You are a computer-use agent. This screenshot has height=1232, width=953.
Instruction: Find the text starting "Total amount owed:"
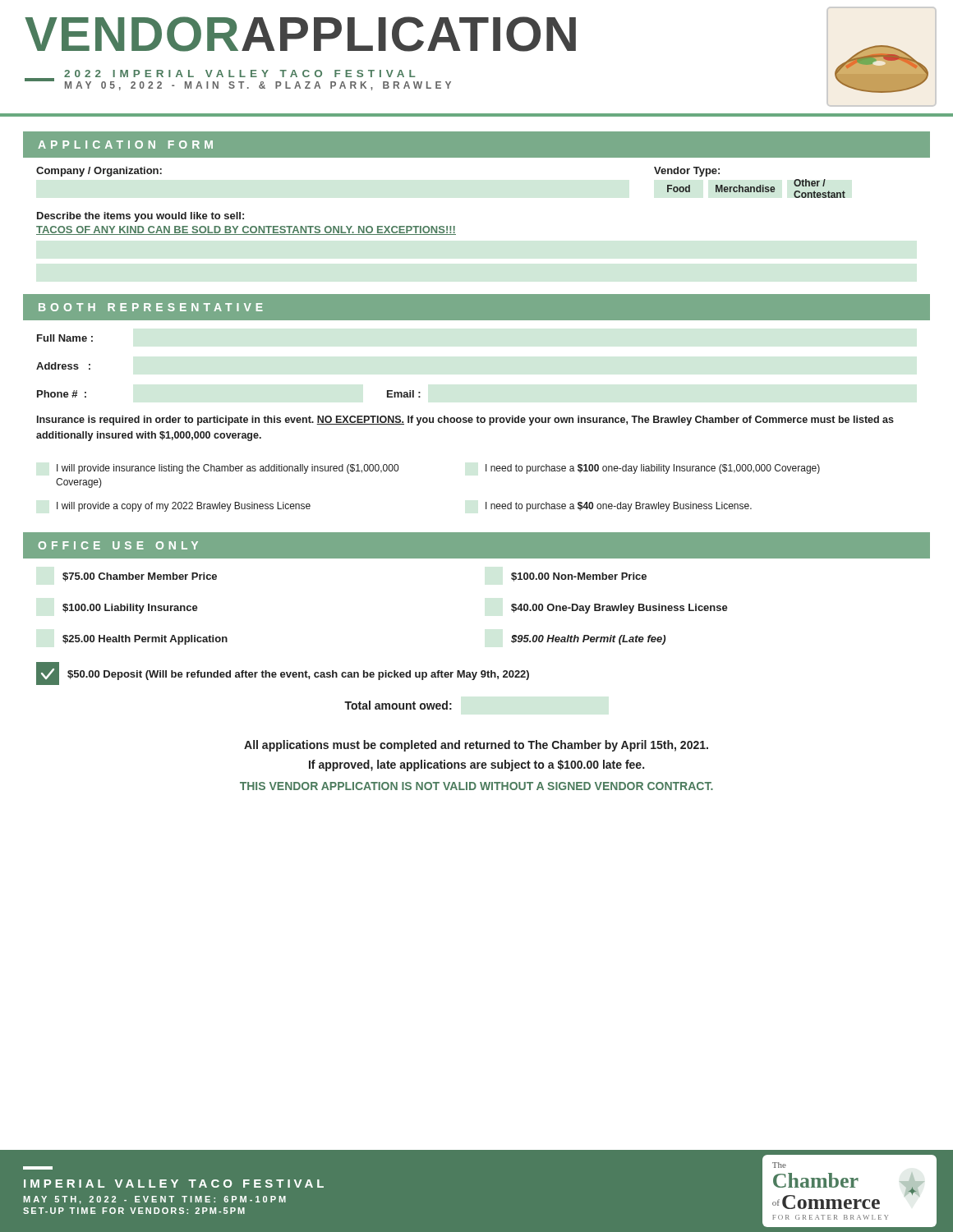coord(398,705)
